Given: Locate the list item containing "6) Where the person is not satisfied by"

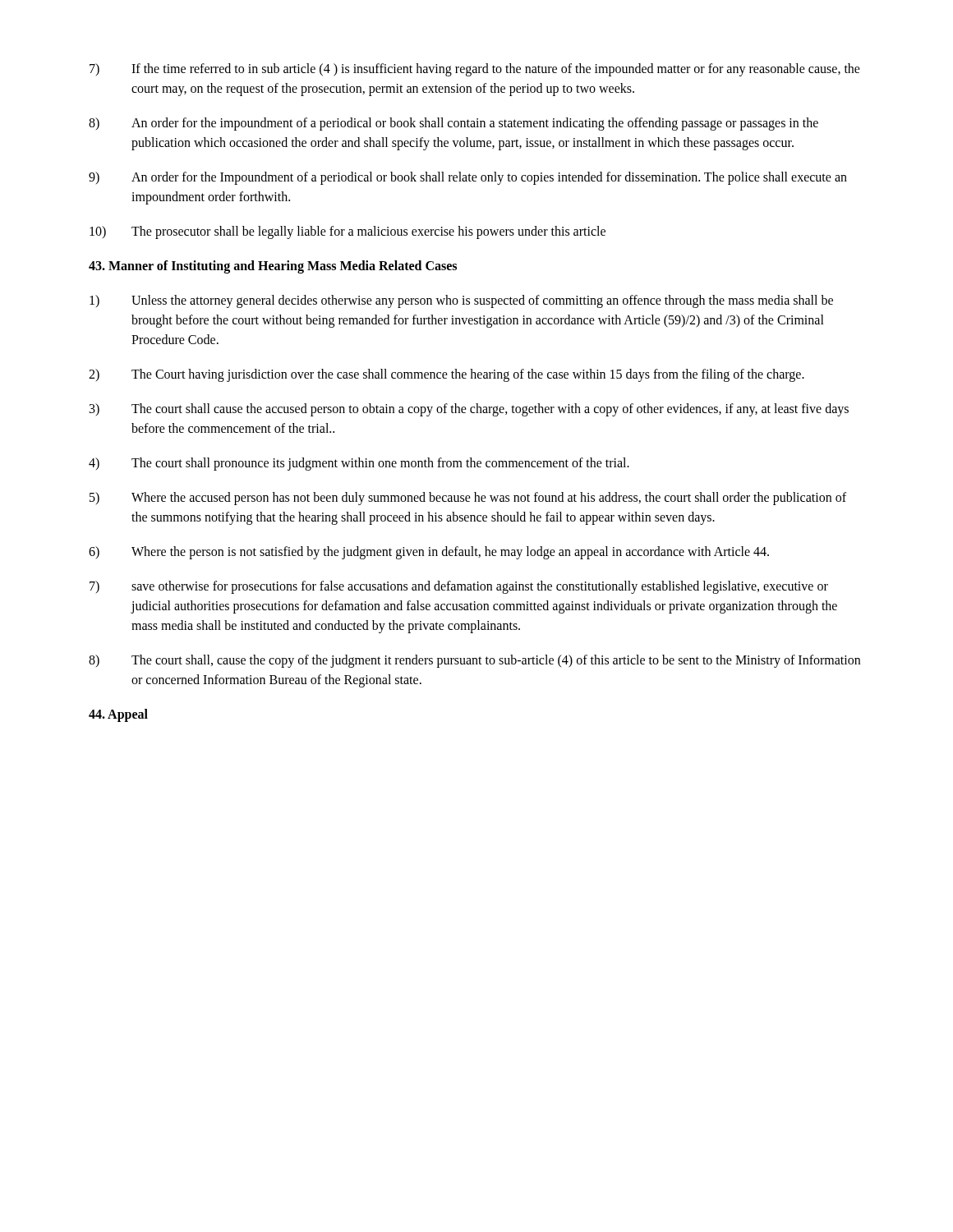Looking at the screenshot, I should 429,552.
